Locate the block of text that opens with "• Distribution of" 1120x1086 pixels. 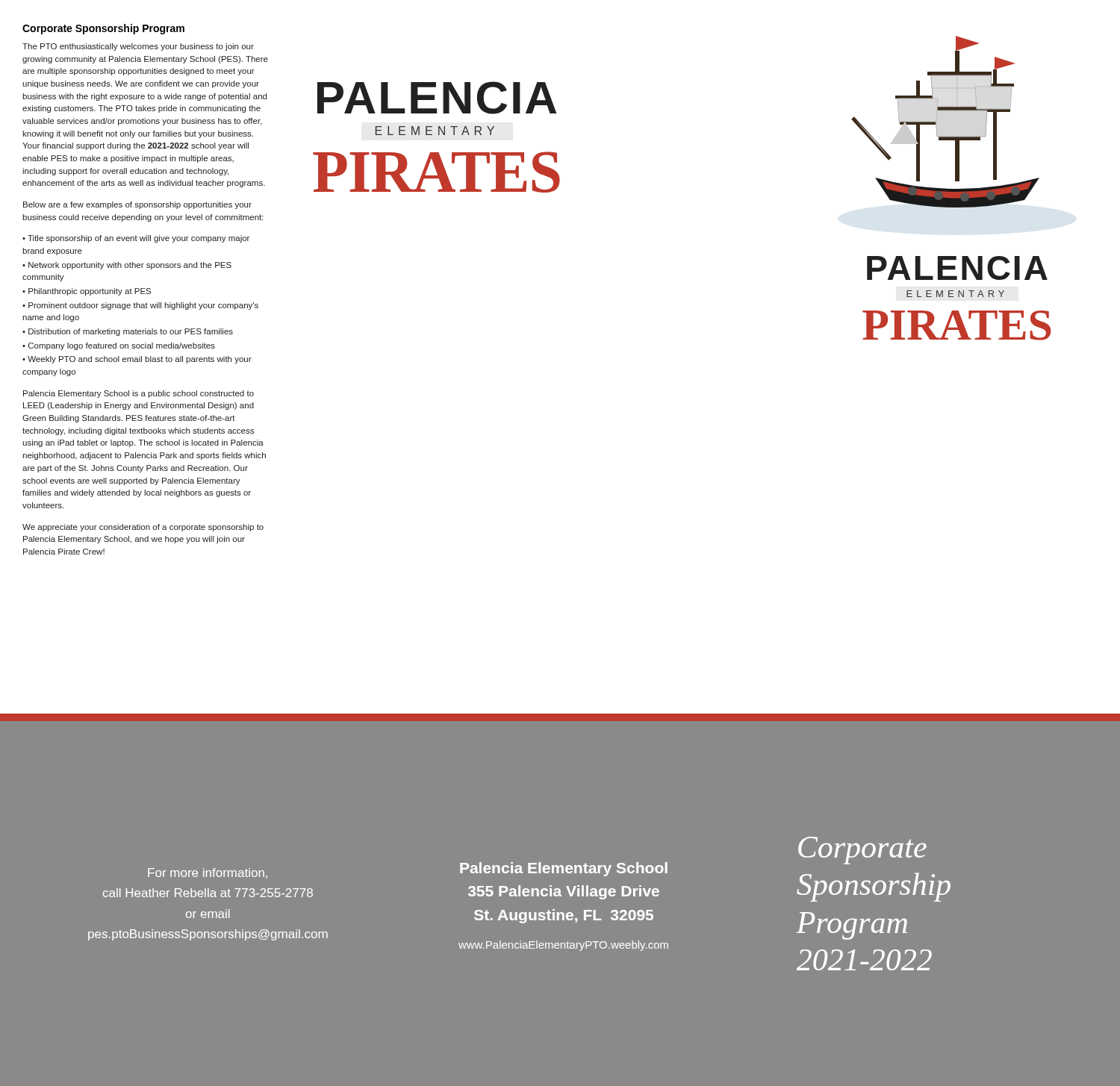click(128, 332)
